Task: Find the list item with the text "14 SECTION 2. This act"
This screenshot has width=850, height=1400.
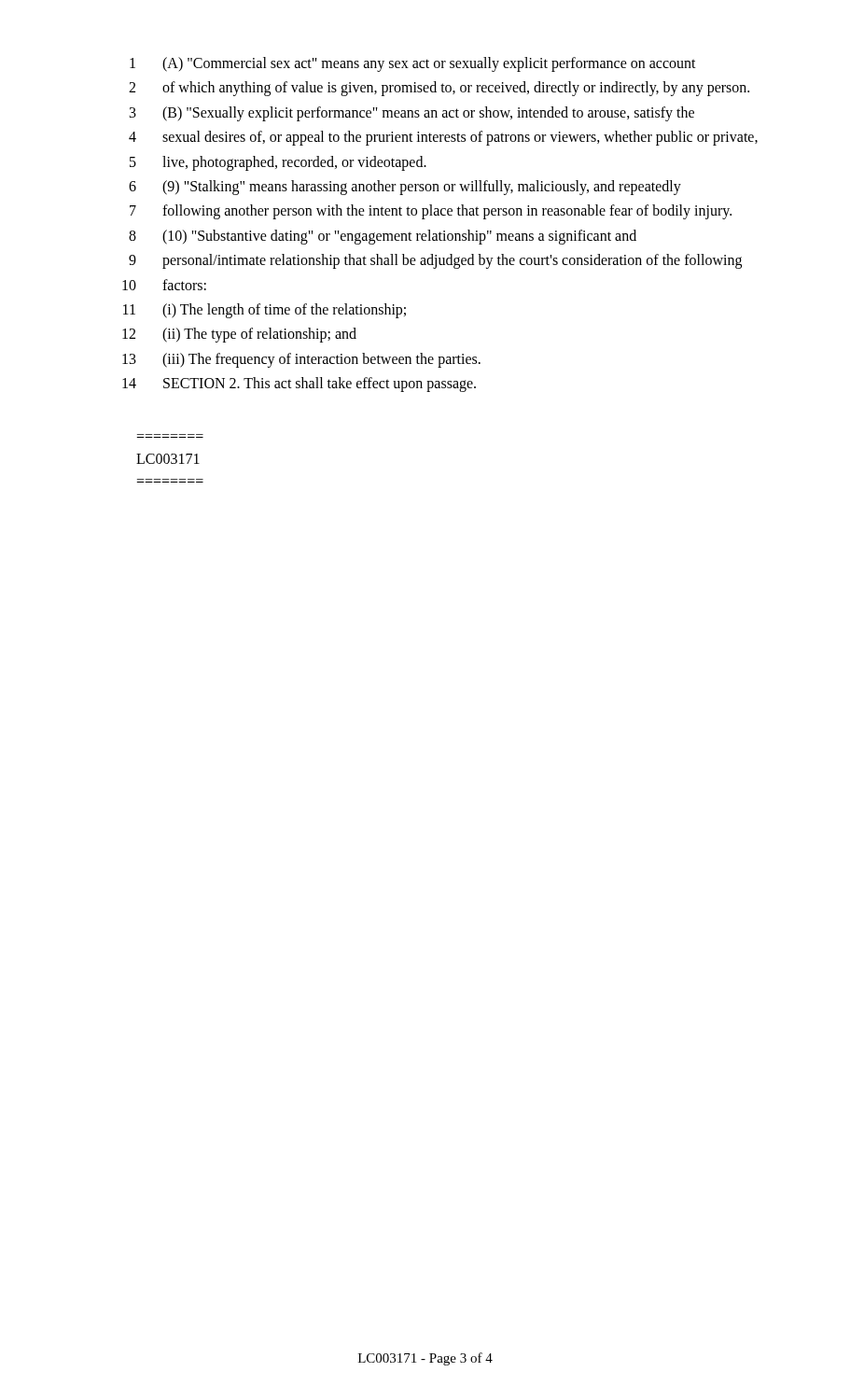Action: 442,384
